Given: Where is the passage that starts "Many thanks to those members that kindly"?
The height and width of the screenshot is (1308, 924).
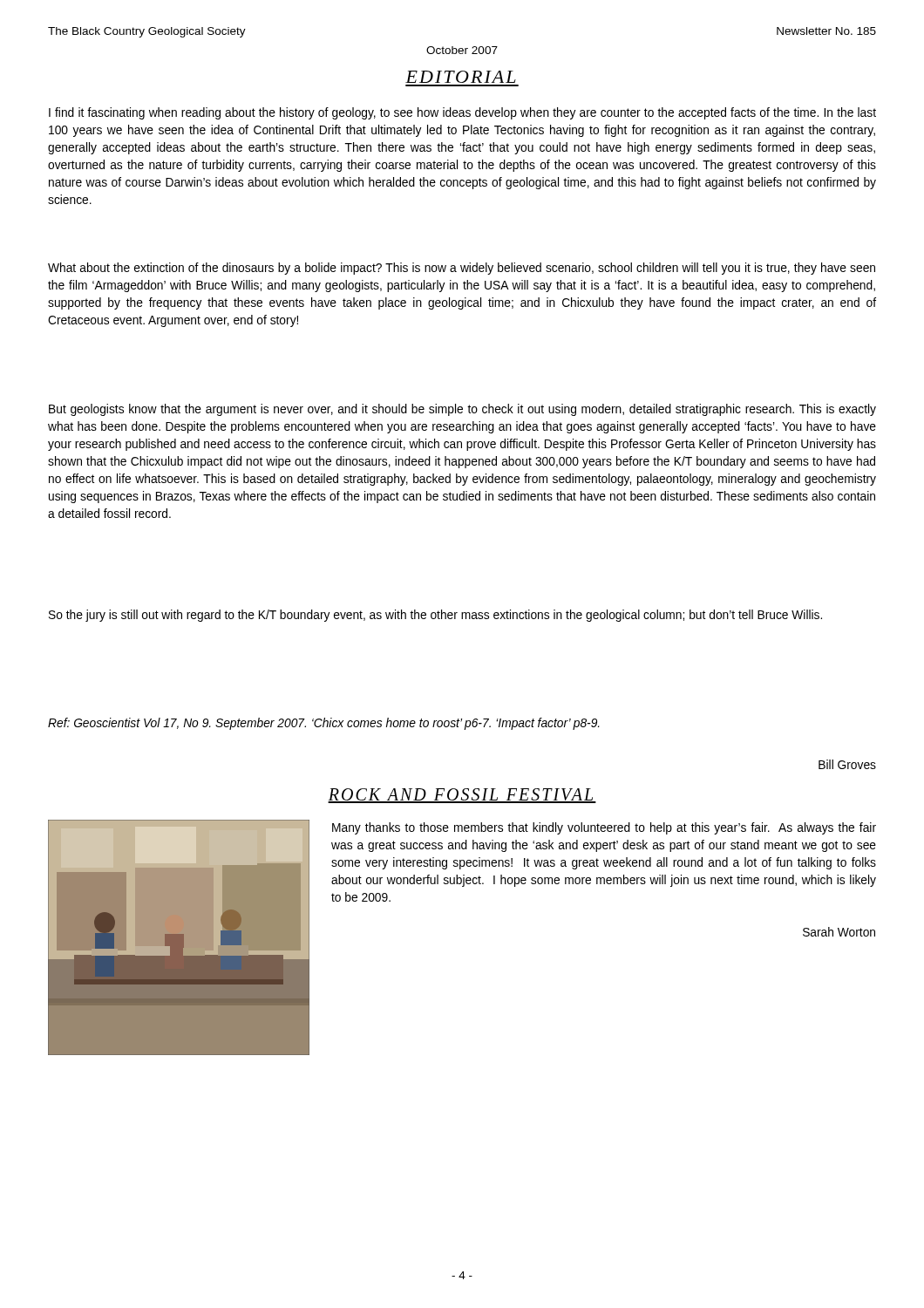Looking at the screenshot, I should [604, 882].
